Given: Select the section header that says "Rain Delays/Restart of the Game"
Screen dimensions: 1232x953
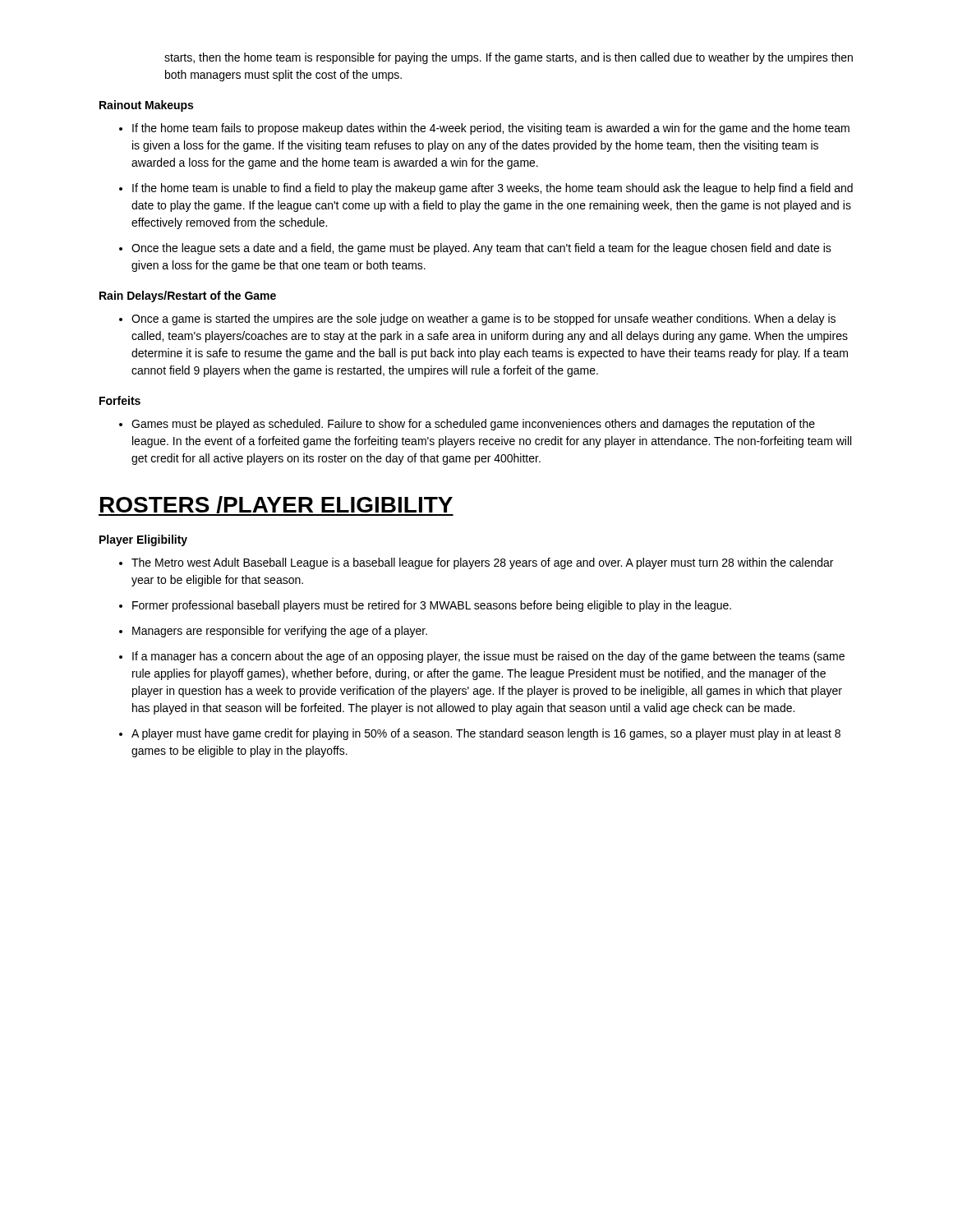Looking at the screenshot, I should (x=187, y=296).
